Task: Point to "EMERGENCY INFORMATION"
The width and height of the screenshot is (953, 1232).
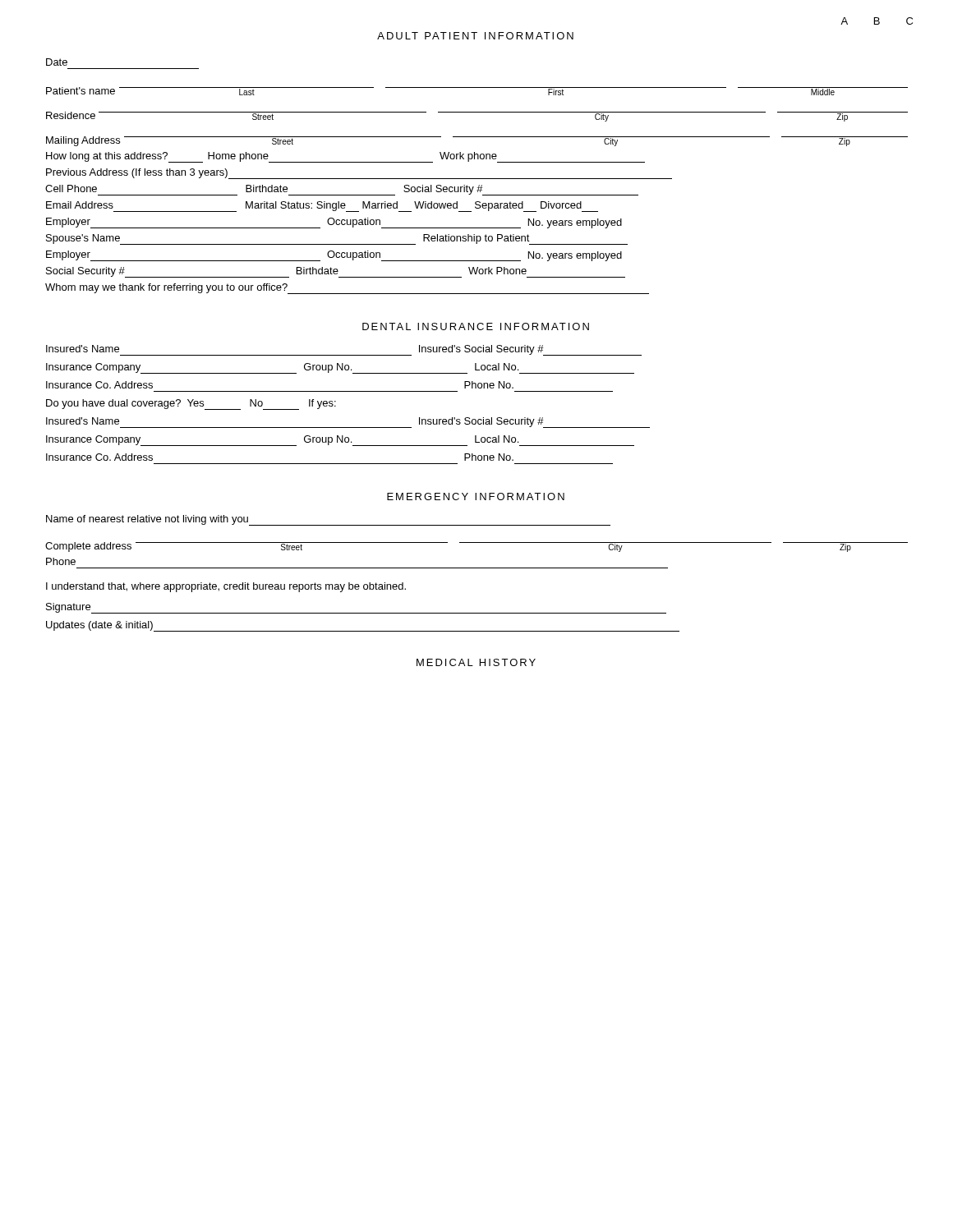Action: [476, 496]
